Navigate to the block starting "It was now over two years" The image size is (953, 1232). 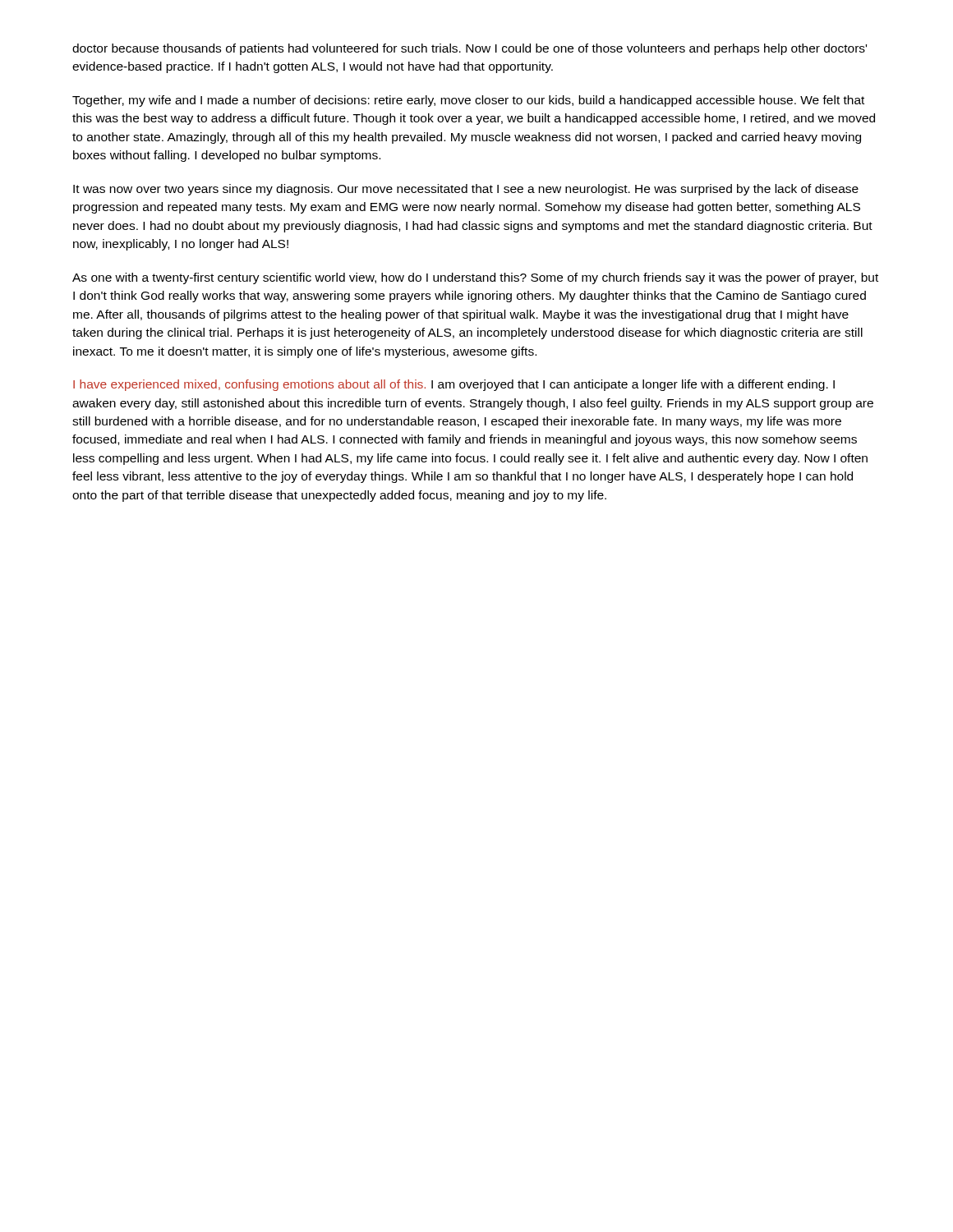coord(472,216)
